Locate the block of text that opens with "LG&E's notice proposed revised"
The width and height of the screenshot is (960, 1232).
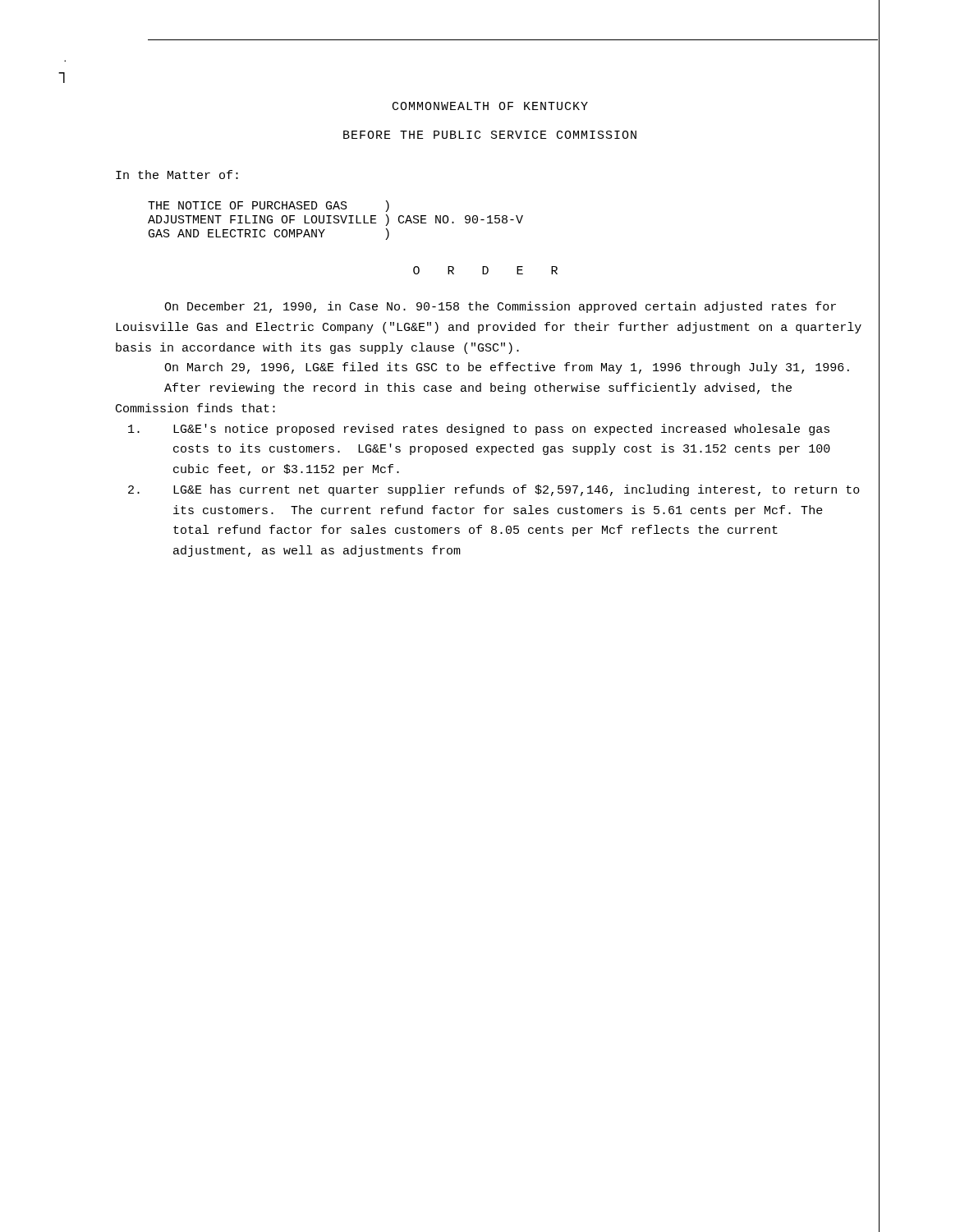490,451
